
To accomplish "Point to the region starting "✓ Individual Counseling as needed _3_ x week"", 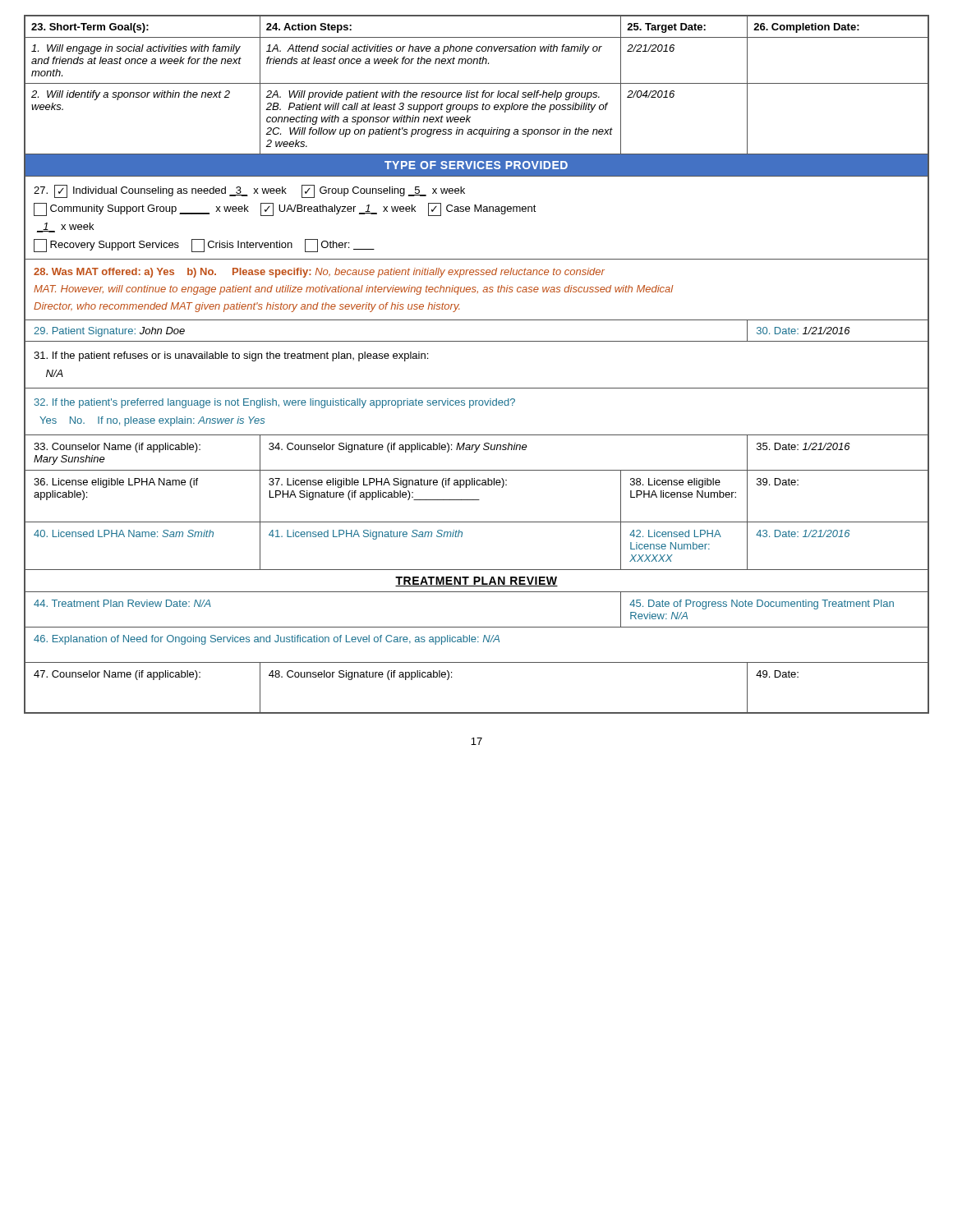I will pos(285,218).
